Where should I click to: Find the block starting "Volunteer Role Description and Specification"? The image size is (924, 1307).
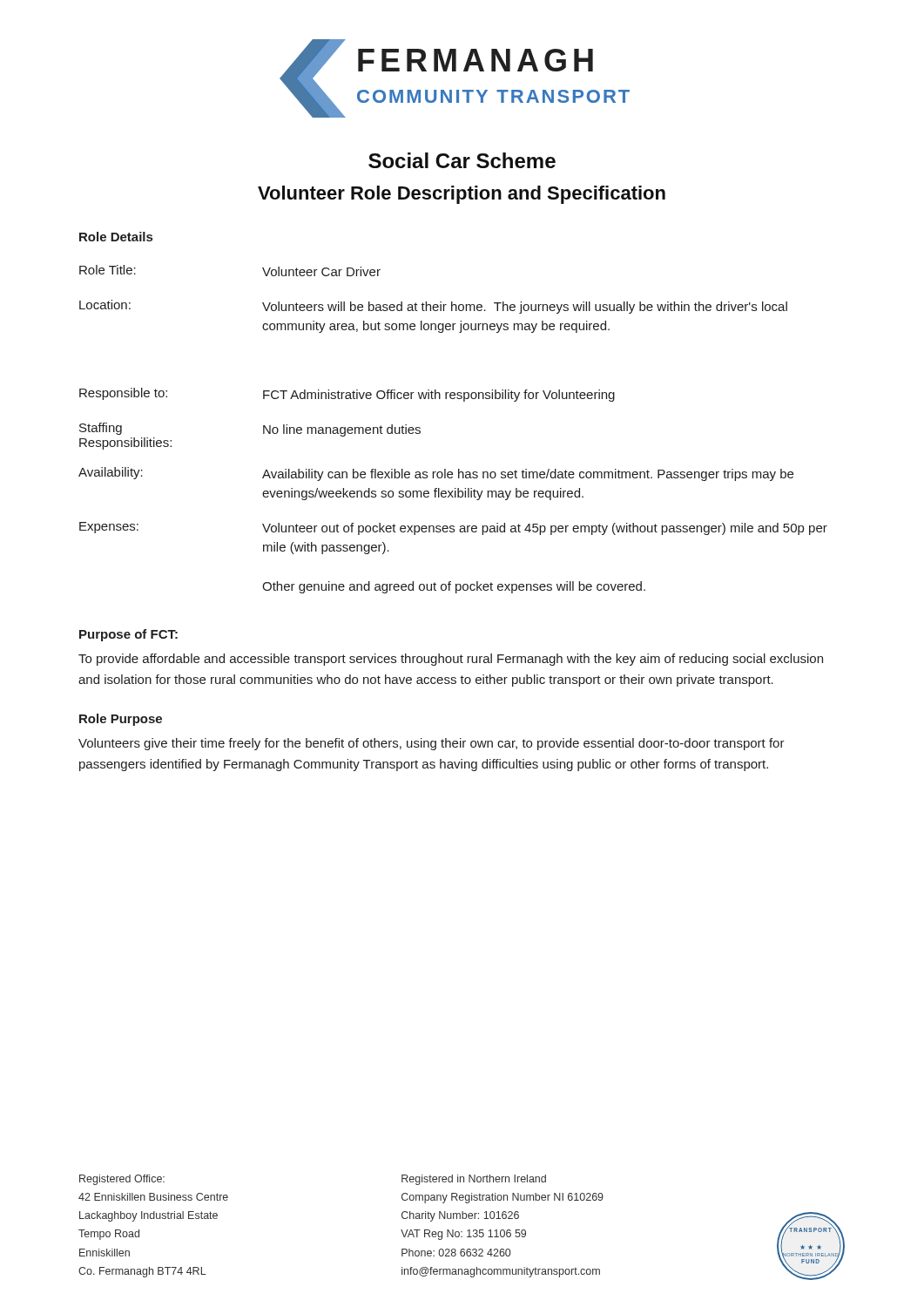tap(462, 193)
